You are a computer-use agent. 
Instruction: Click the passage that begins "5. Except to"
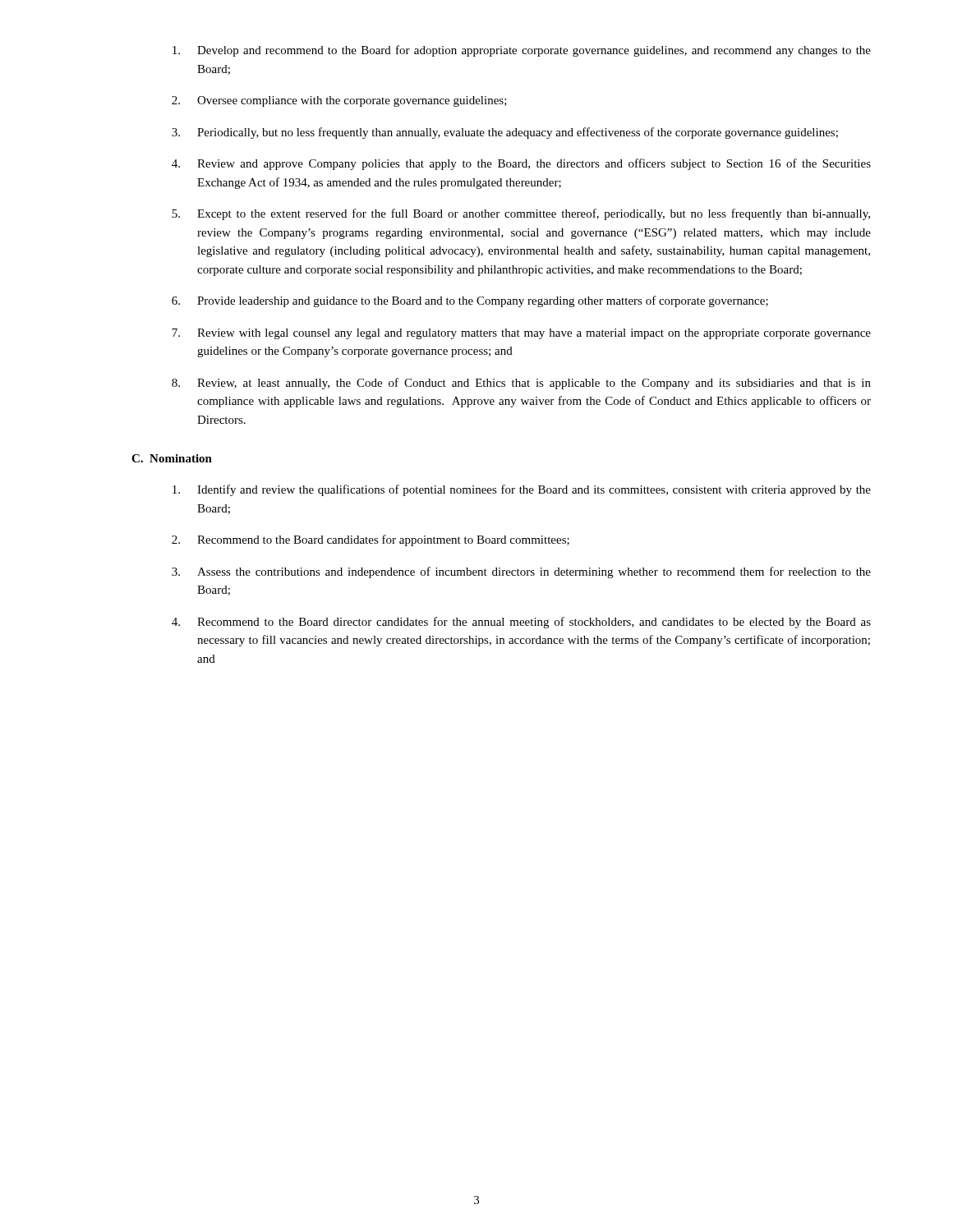tap(501, 241)
